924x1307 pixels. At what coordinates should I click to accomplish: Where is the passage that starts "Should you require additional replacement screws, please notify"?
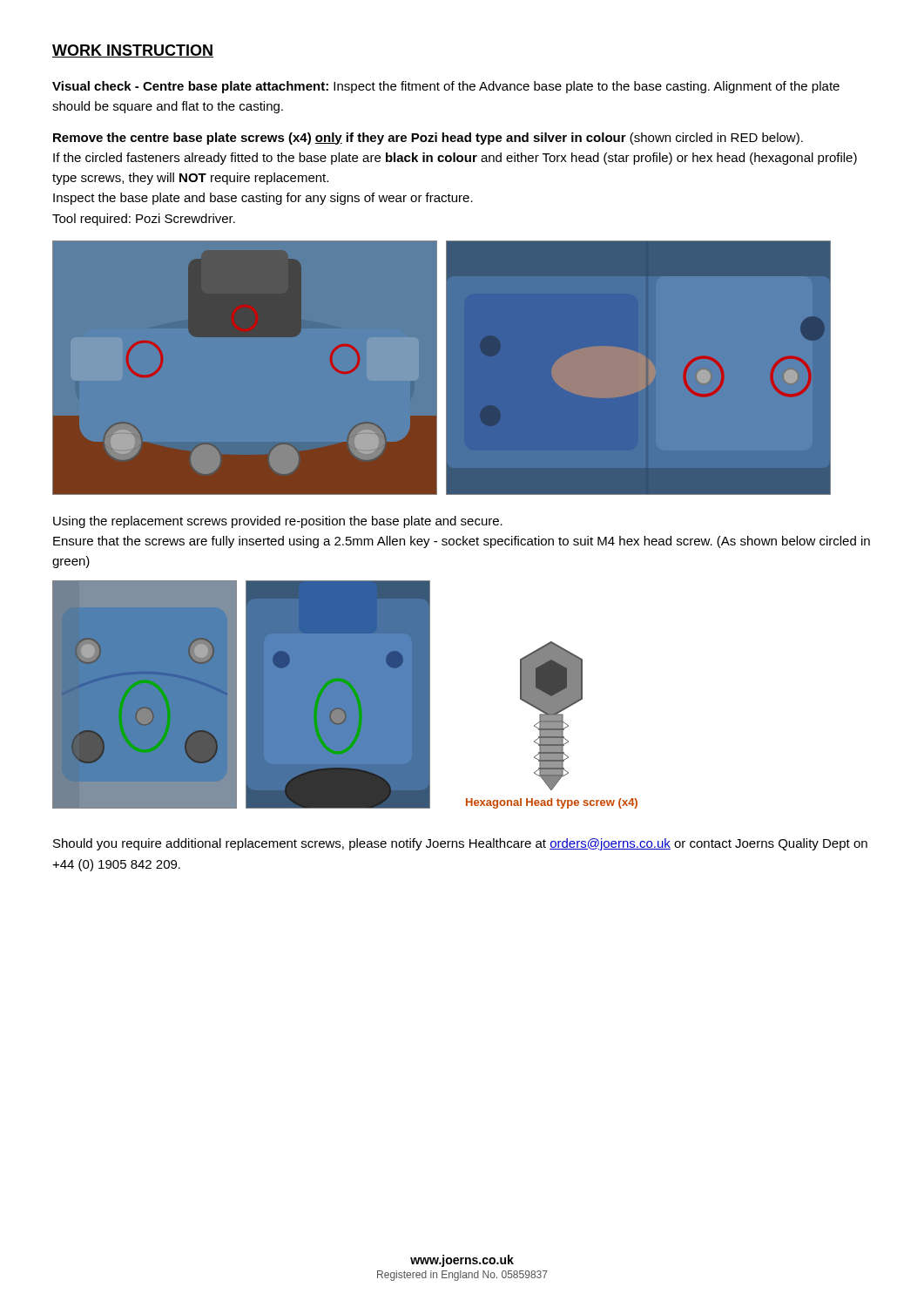[x=460, y=853]
